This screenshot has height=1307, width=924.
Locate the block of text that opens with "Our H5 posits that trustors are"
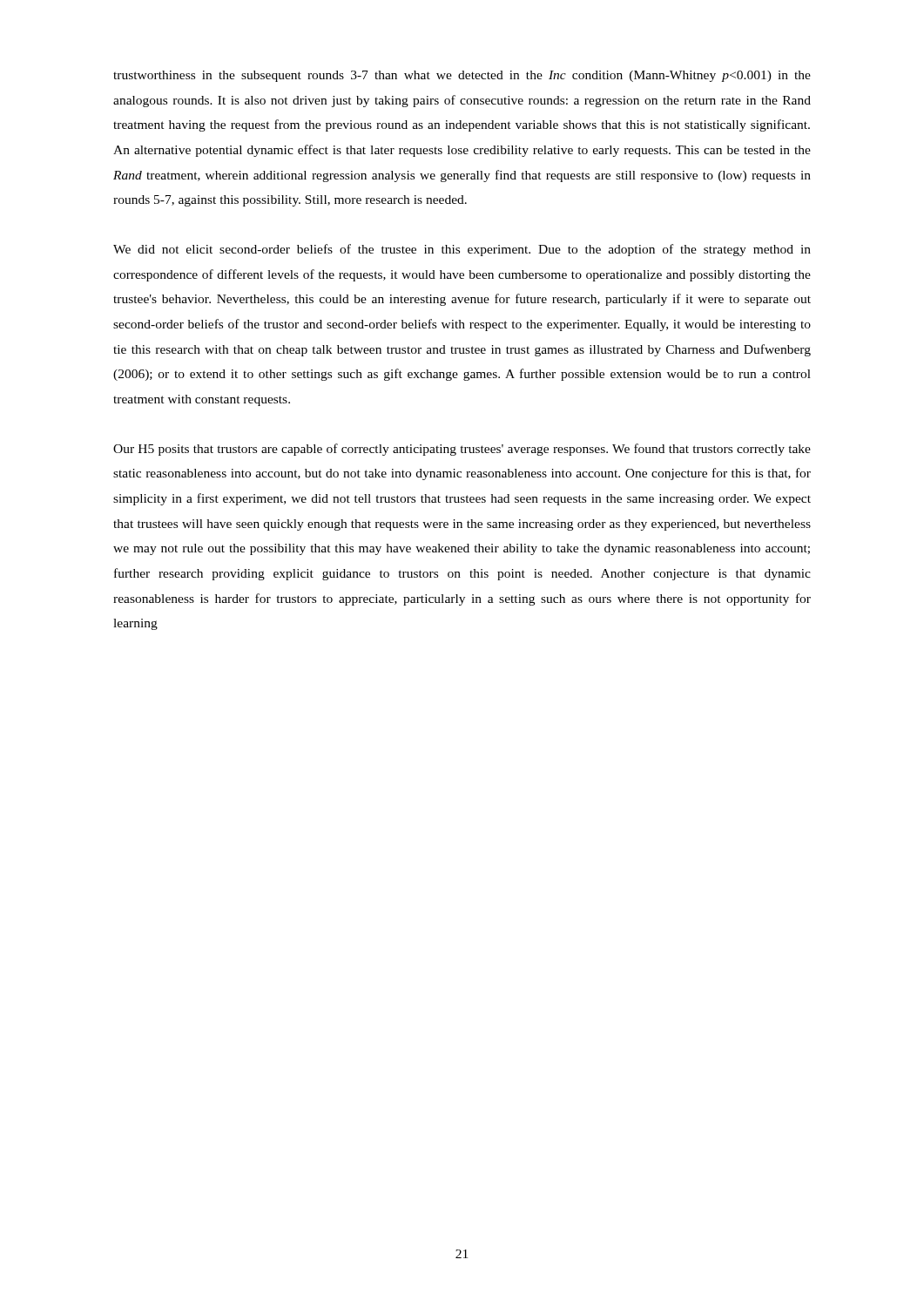(x=462, y=536)
